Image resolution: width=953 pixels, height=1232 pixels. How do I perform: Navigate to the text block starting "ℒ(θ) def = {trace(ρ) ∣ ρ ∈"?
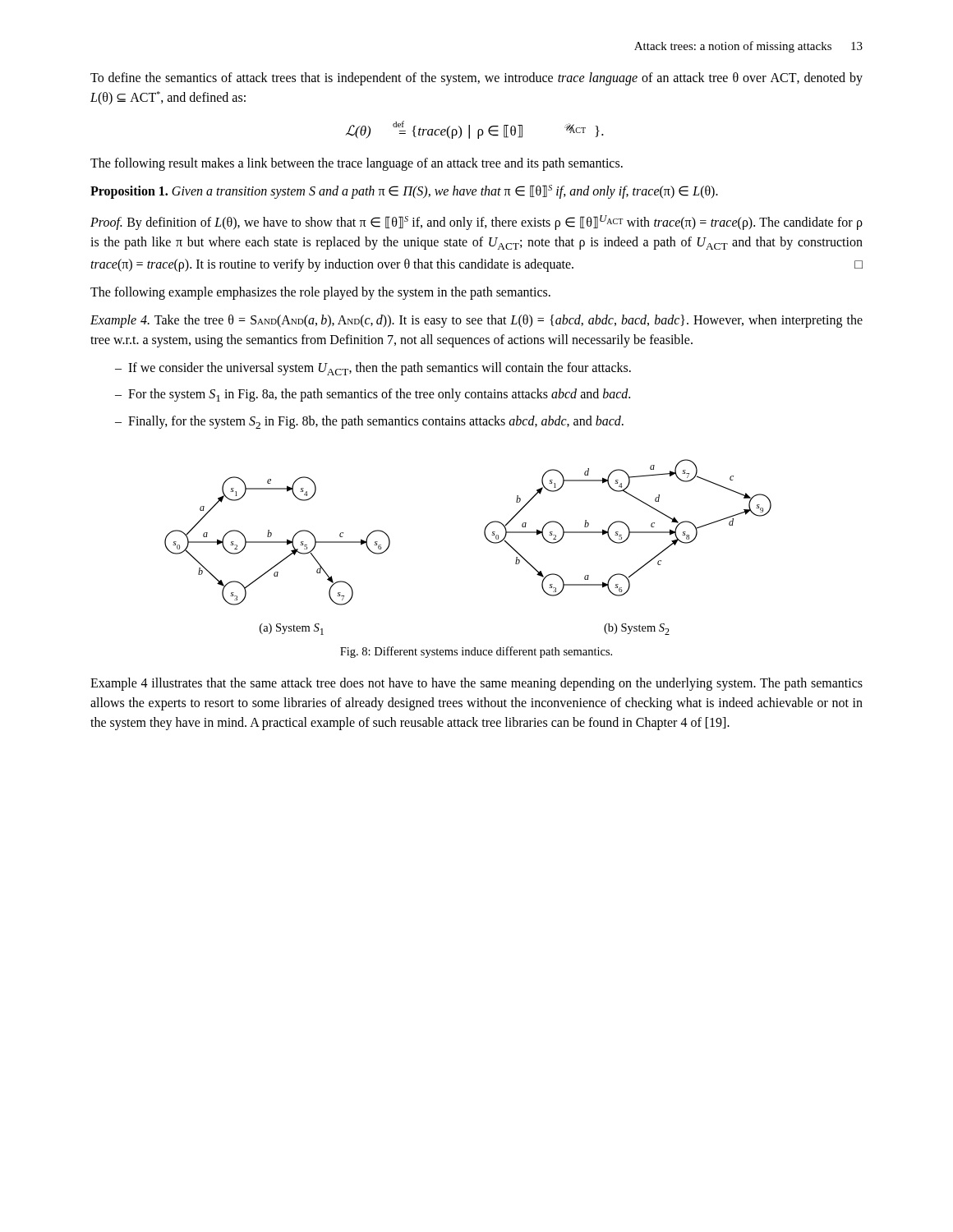[x=476, y=131]
